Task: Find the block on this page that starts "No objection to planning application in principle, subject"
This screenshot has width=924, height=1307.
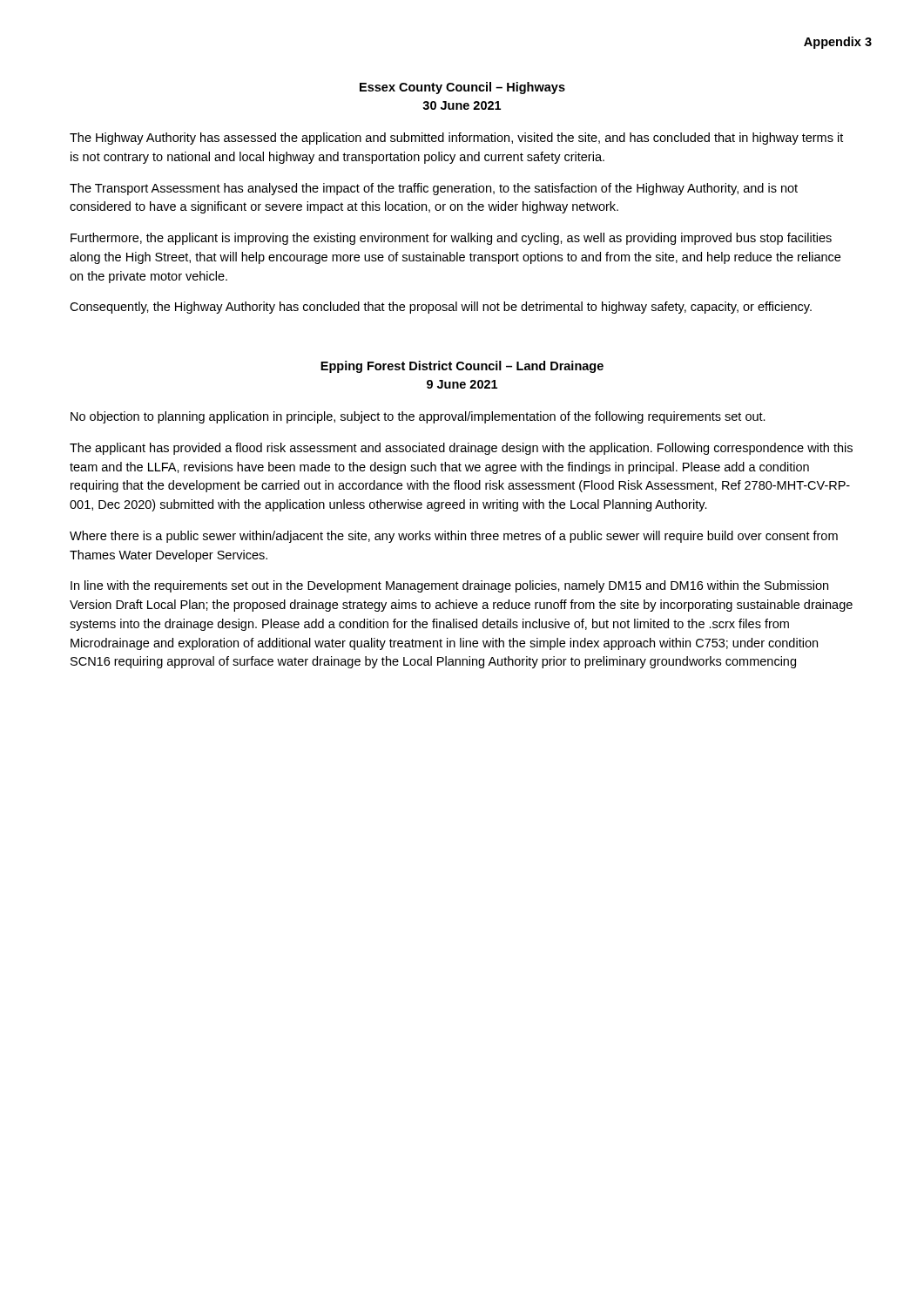Action: (418, 417)
